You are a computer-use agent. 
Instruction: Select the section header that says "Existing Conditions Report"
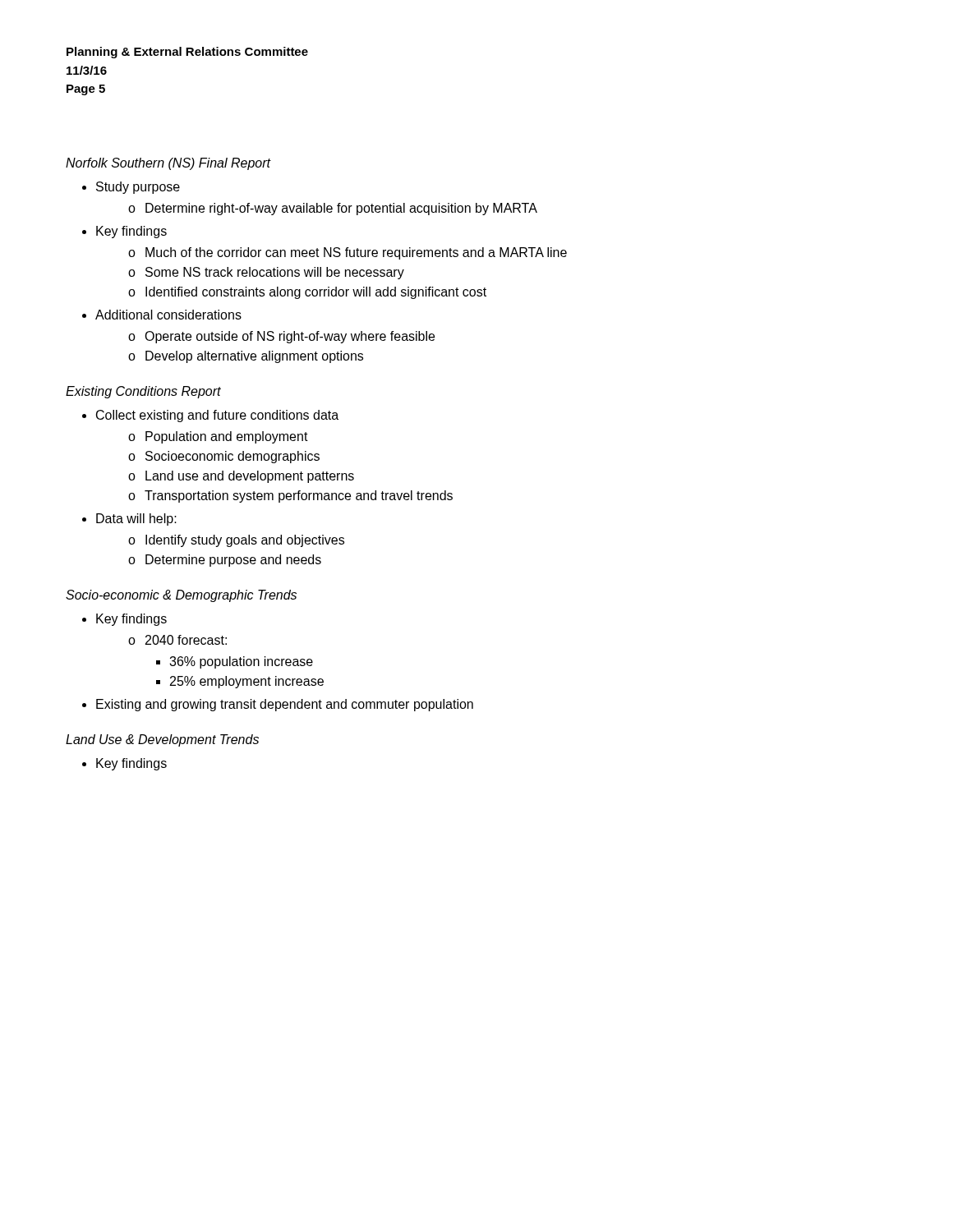143,391
